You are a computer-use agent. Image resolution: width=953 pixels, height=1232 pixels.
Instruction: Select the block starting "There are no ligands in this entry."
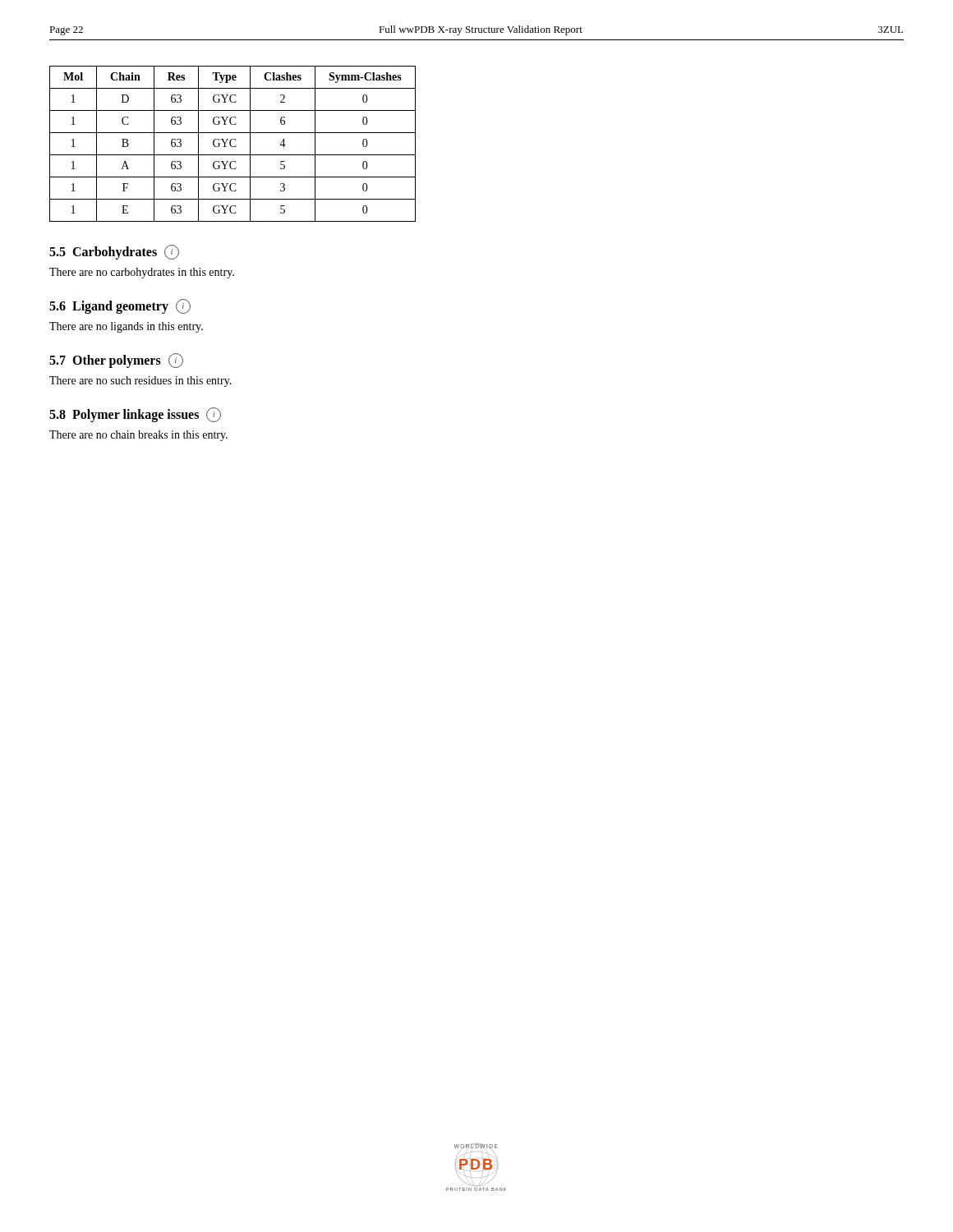(x=126, y=326)
